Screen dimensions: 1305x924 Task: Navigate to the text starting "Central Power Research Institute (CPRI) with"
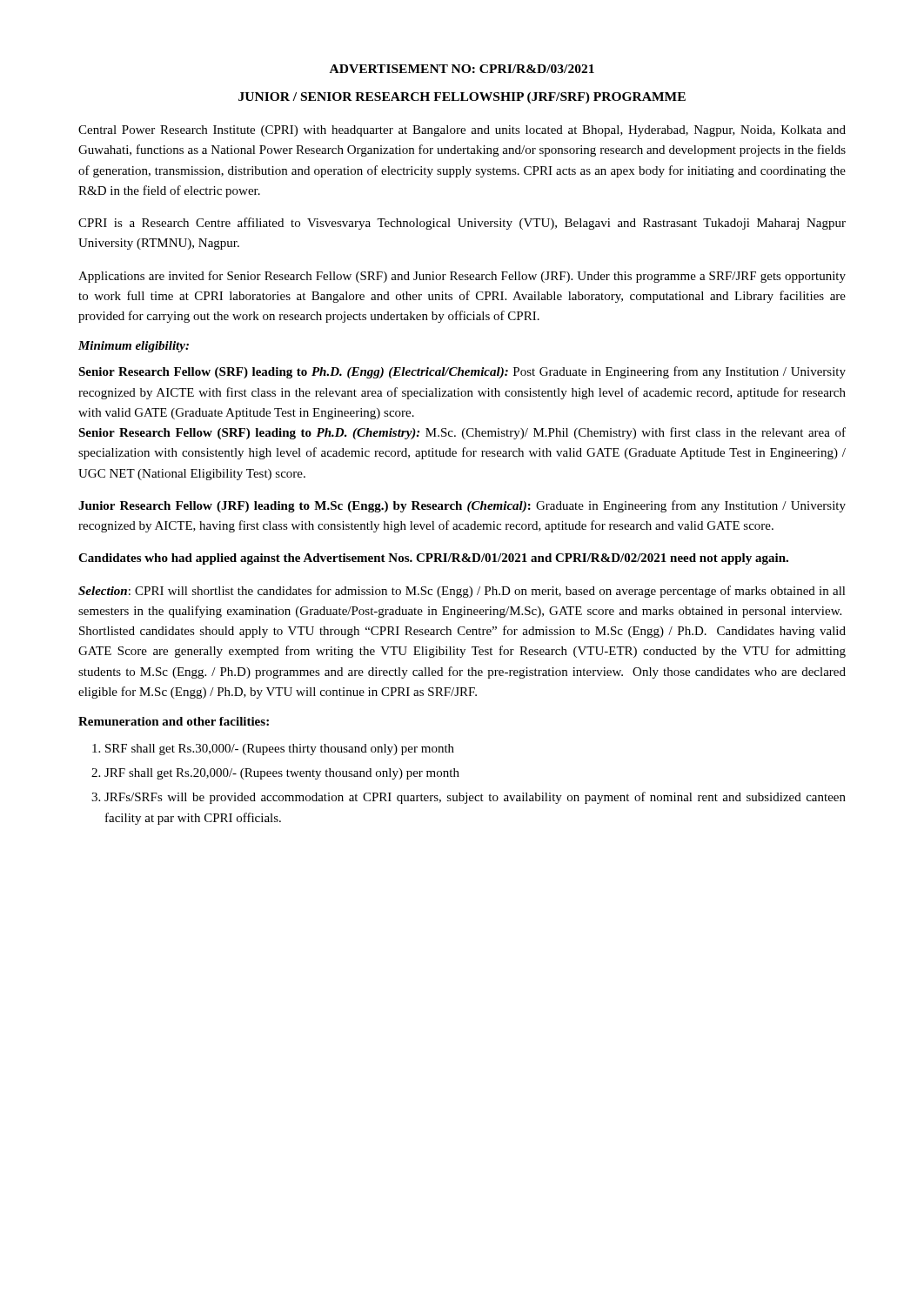pyautogui.click(x=462, y=160)
